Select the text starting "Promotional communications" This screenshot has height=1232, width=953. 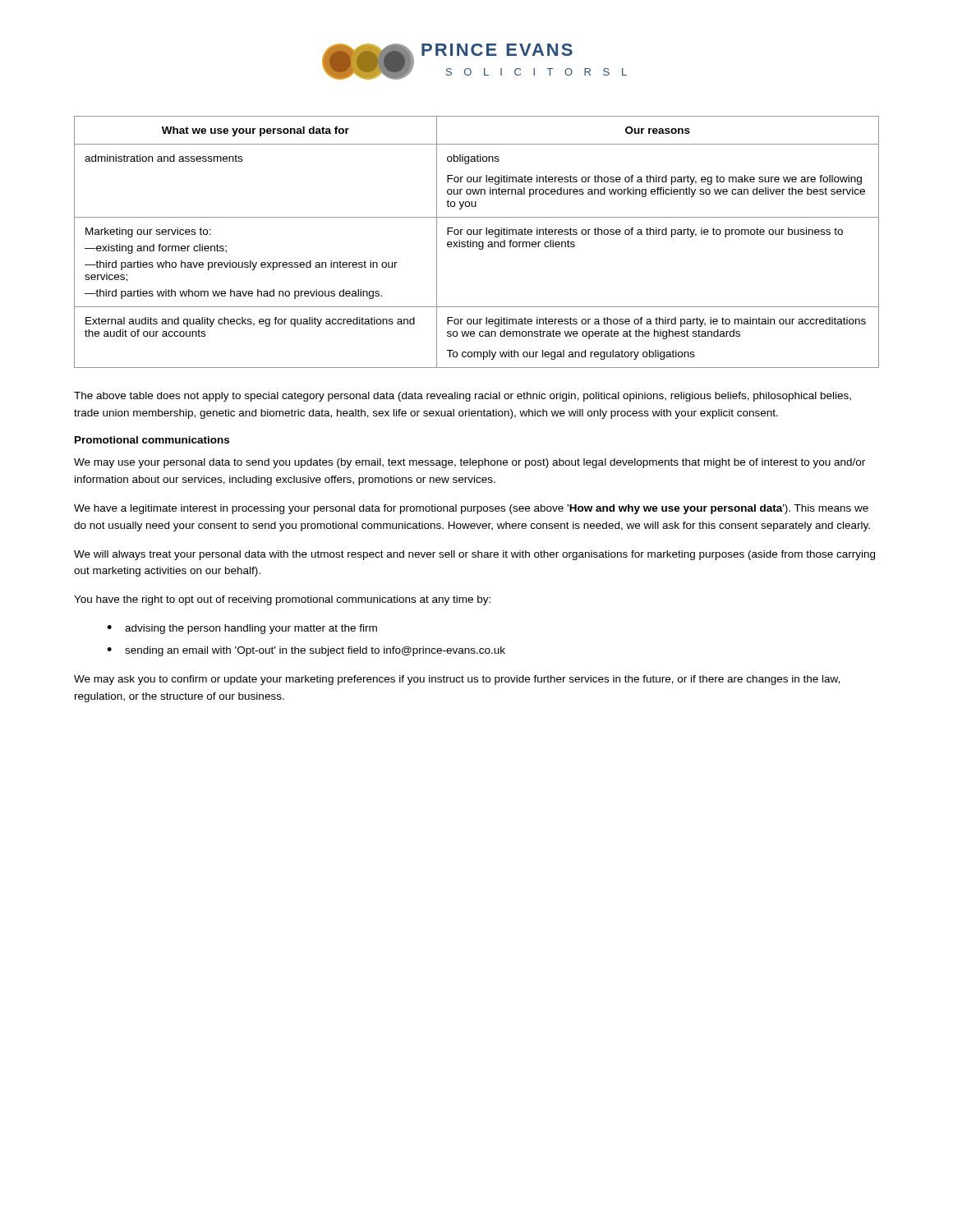click(x=152, y=440)
